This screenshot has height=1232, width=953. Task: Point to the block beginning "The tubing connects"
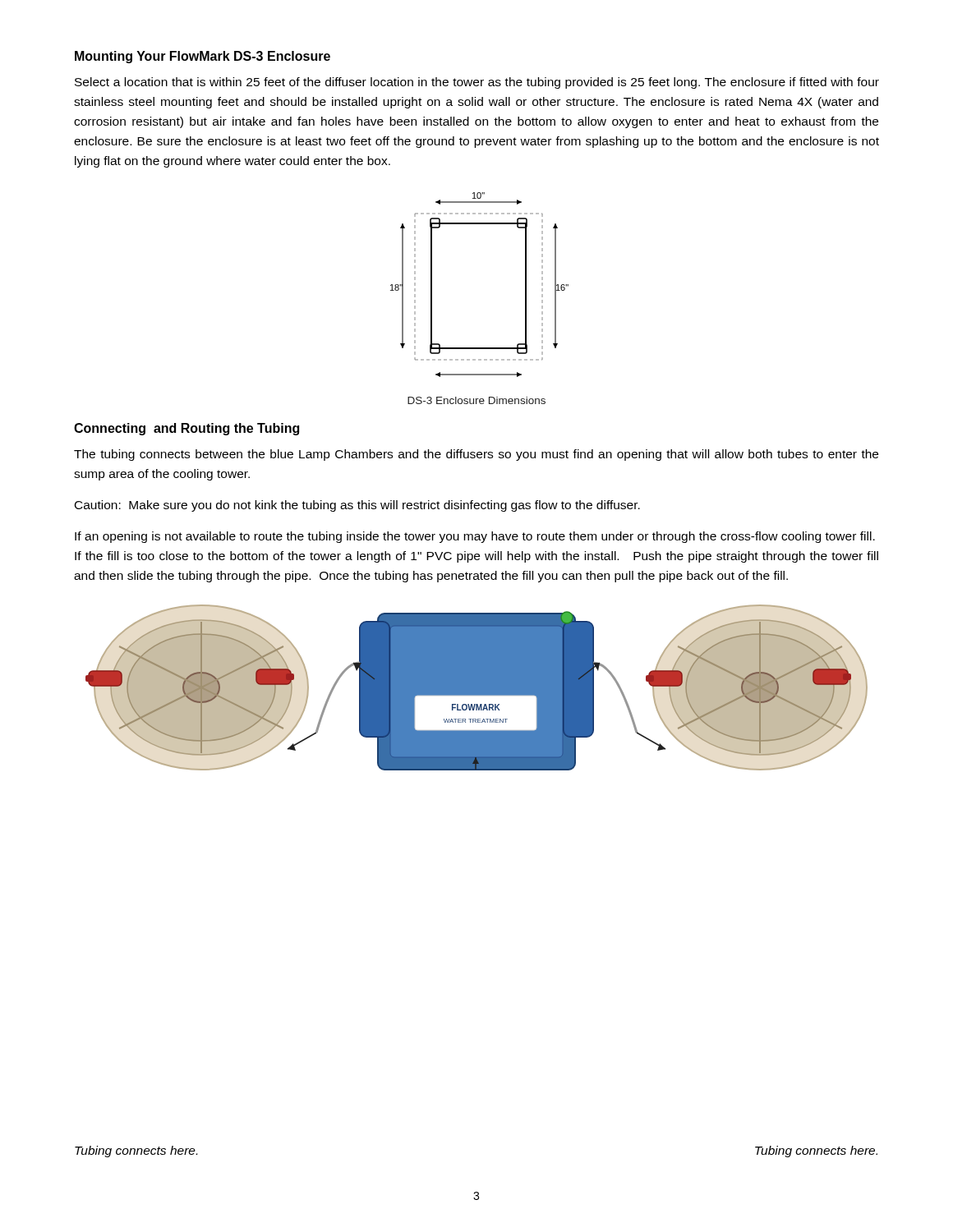[476, 464]
